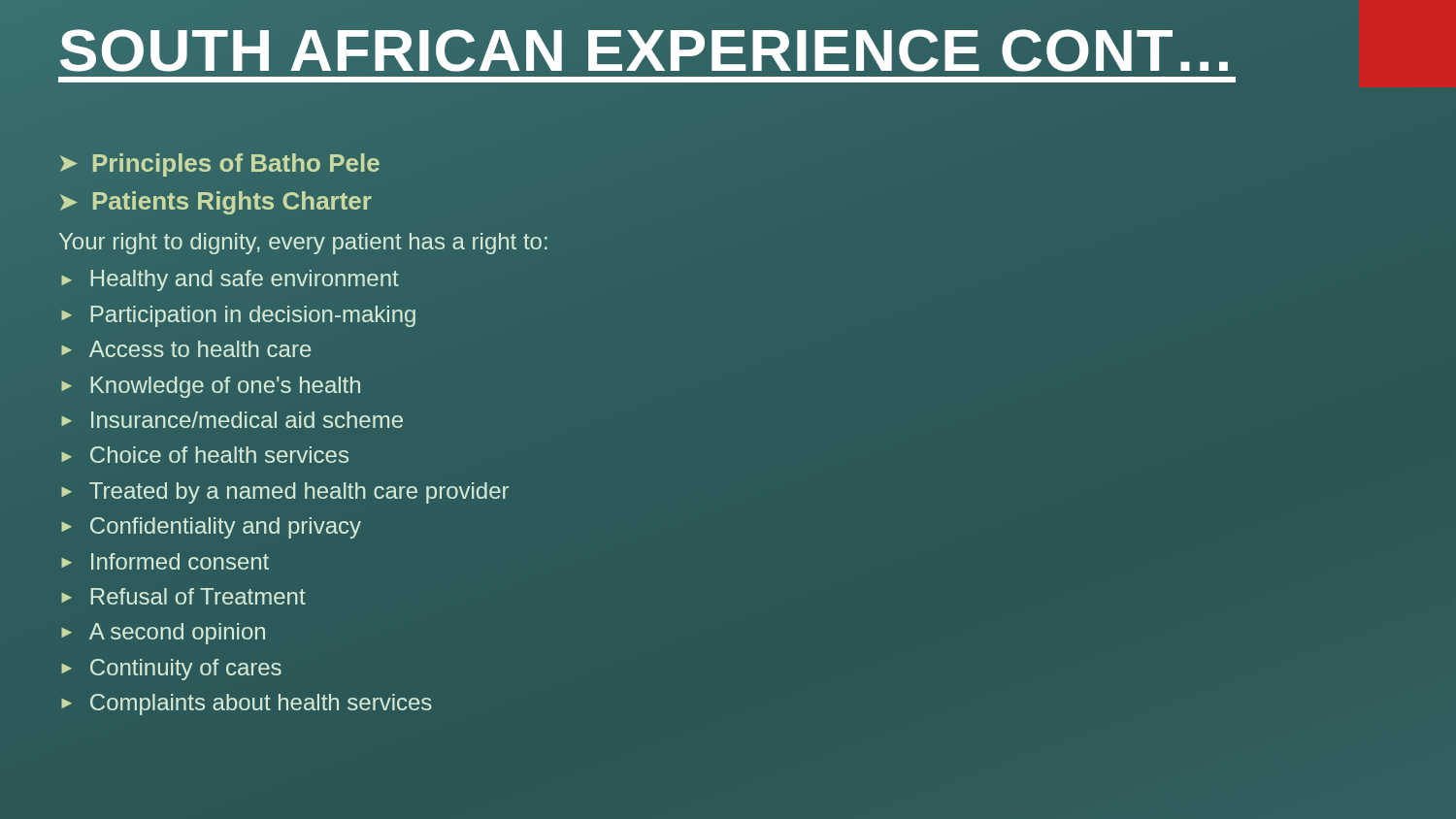Locate the text block starting "► Complaints about health services"
This screenshot has width=1456, height=819.
(x=245, y=703)
